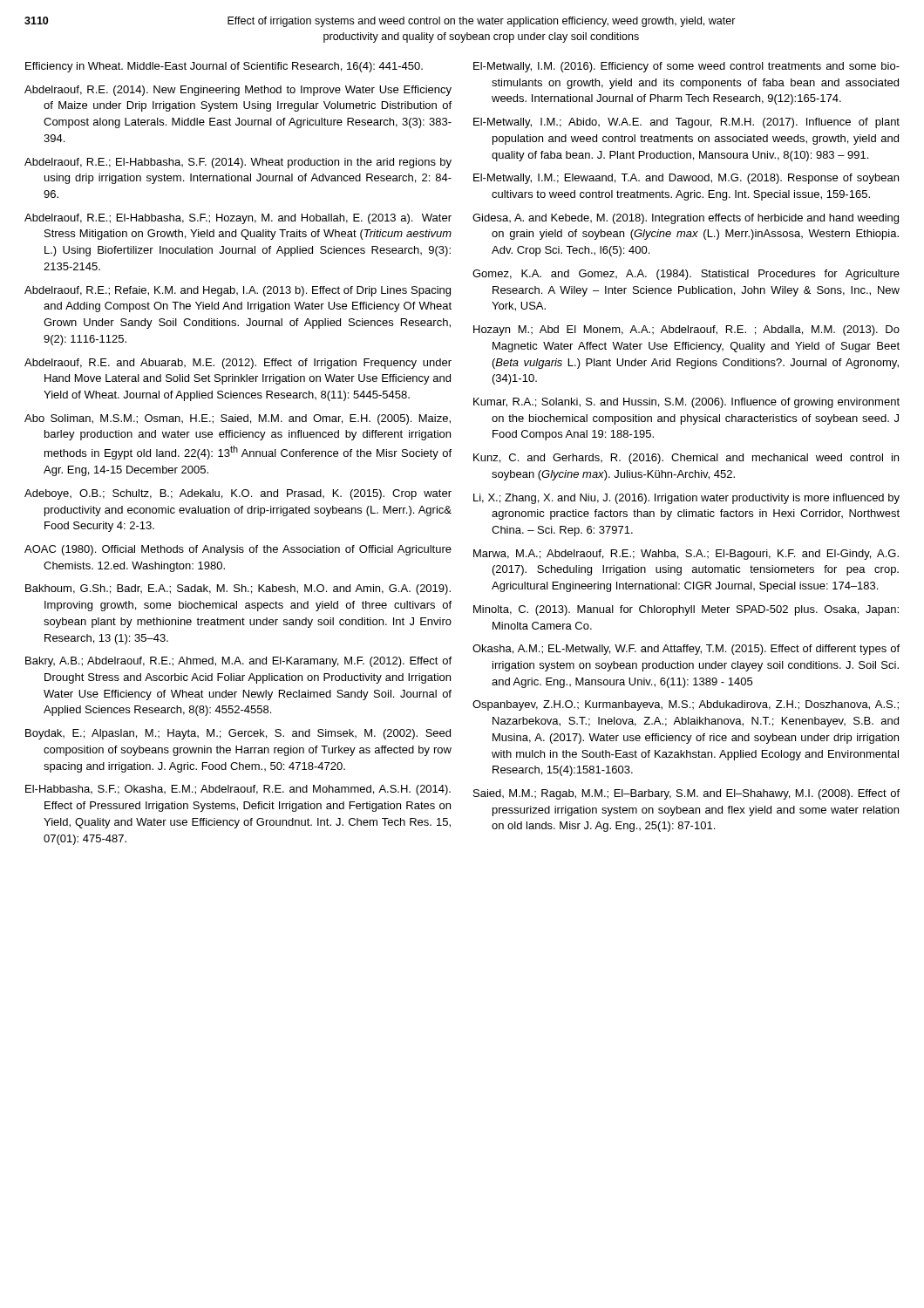Click on the list item that says "Bakhoum, G.Sh.; Badr, E.A.; Sadak, M. Sh.;"
This screenshot has width=924, height=1308.
pos(238,613)
